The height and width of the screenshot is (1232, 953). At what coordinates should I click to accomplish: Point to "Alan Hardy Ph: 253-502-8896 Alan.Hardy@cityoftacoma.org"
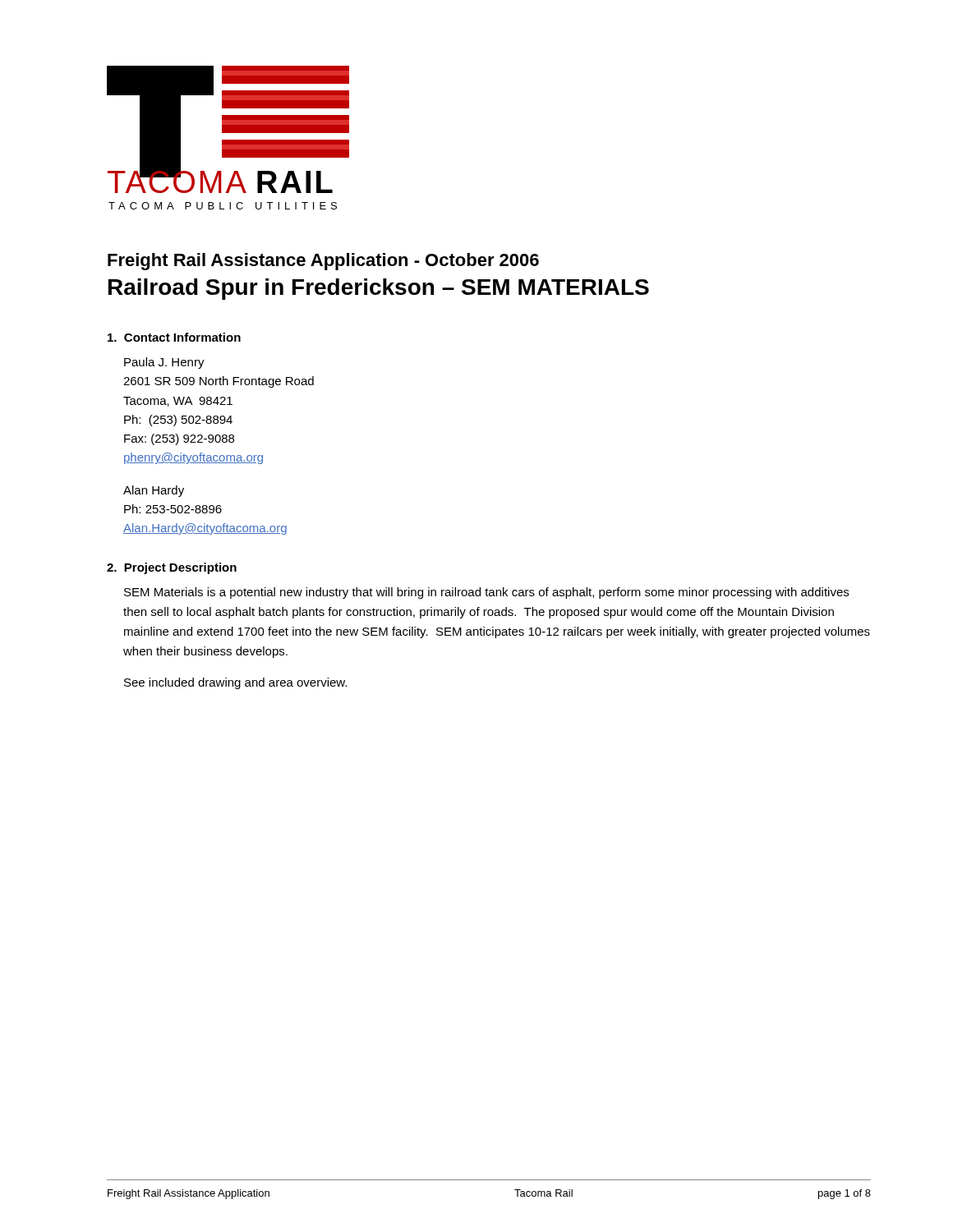pos(205,509)
